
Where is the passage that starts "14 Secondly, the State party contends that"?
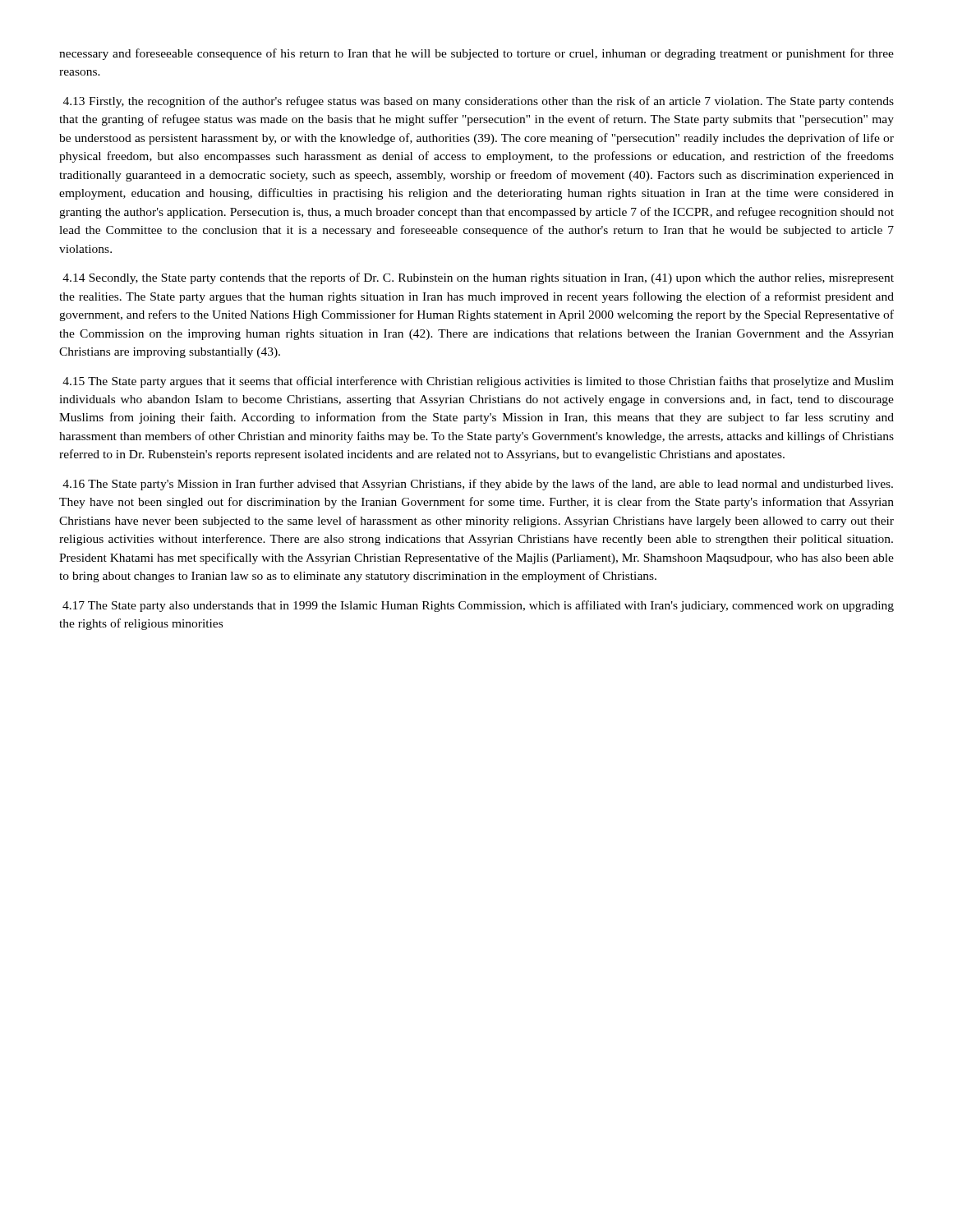click(476, 314)
